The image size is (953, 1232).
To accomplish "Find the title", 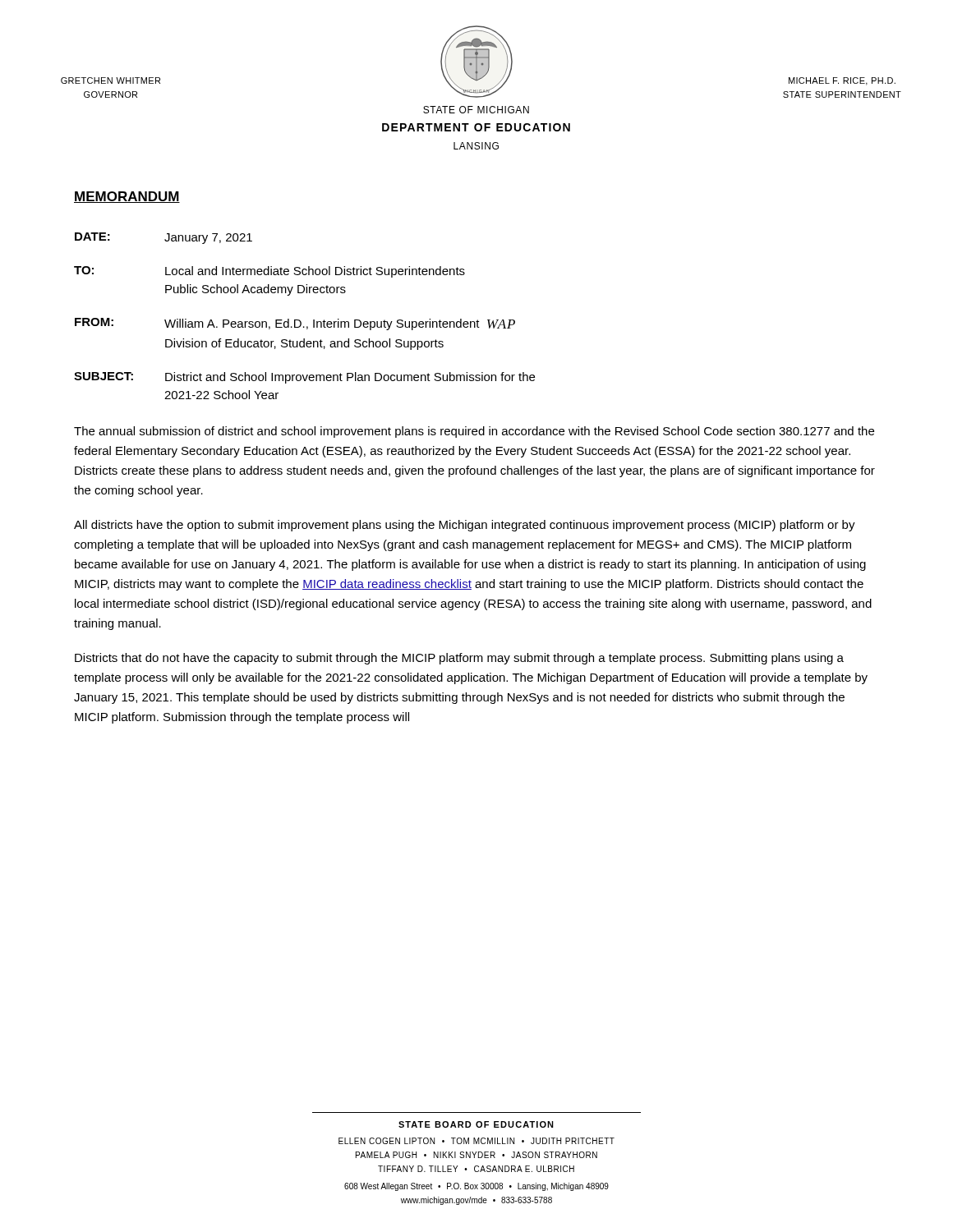I will (x=127, y=197).
